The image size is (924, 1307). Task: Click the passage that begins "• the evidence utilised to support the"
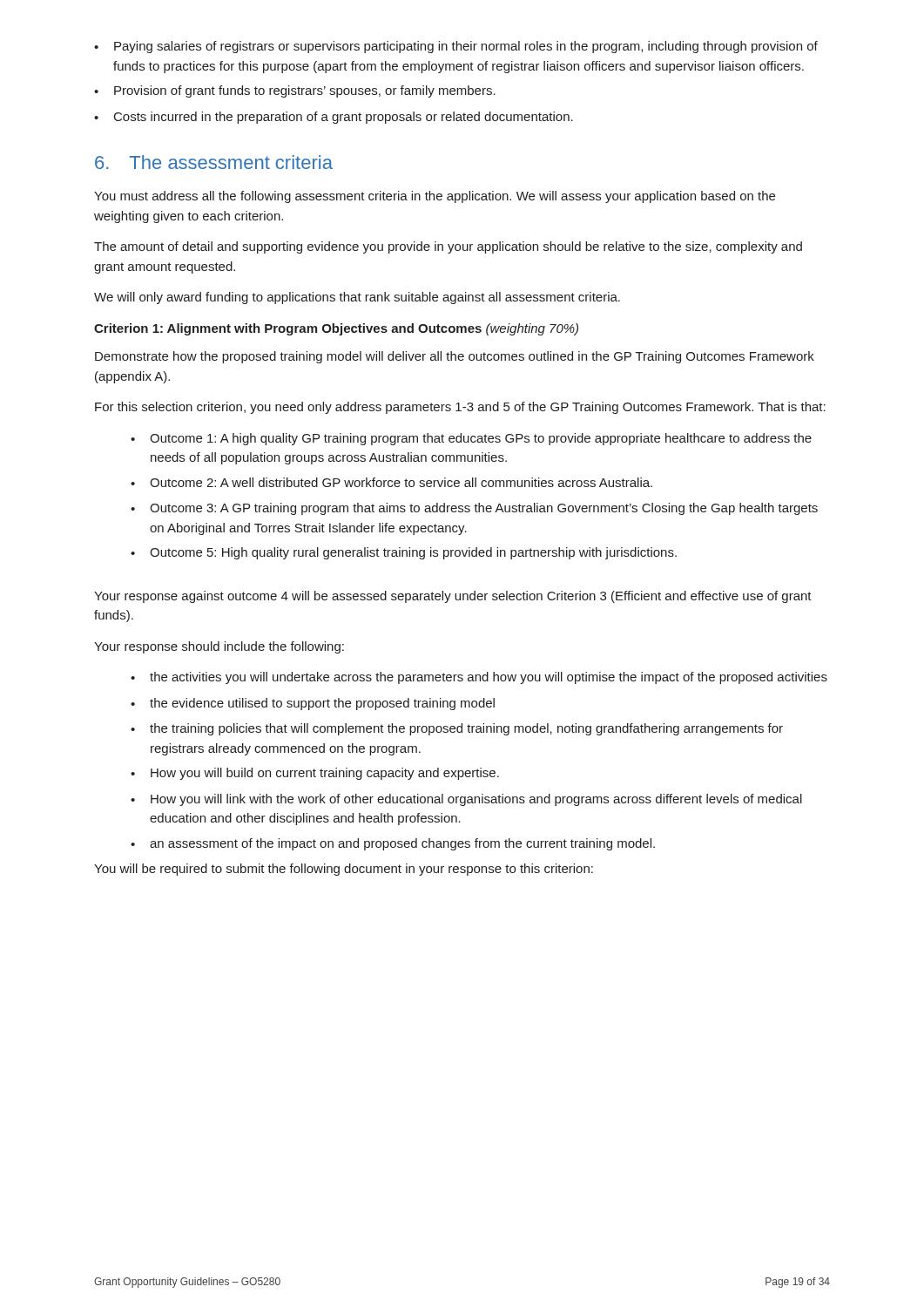pos(480,703)
